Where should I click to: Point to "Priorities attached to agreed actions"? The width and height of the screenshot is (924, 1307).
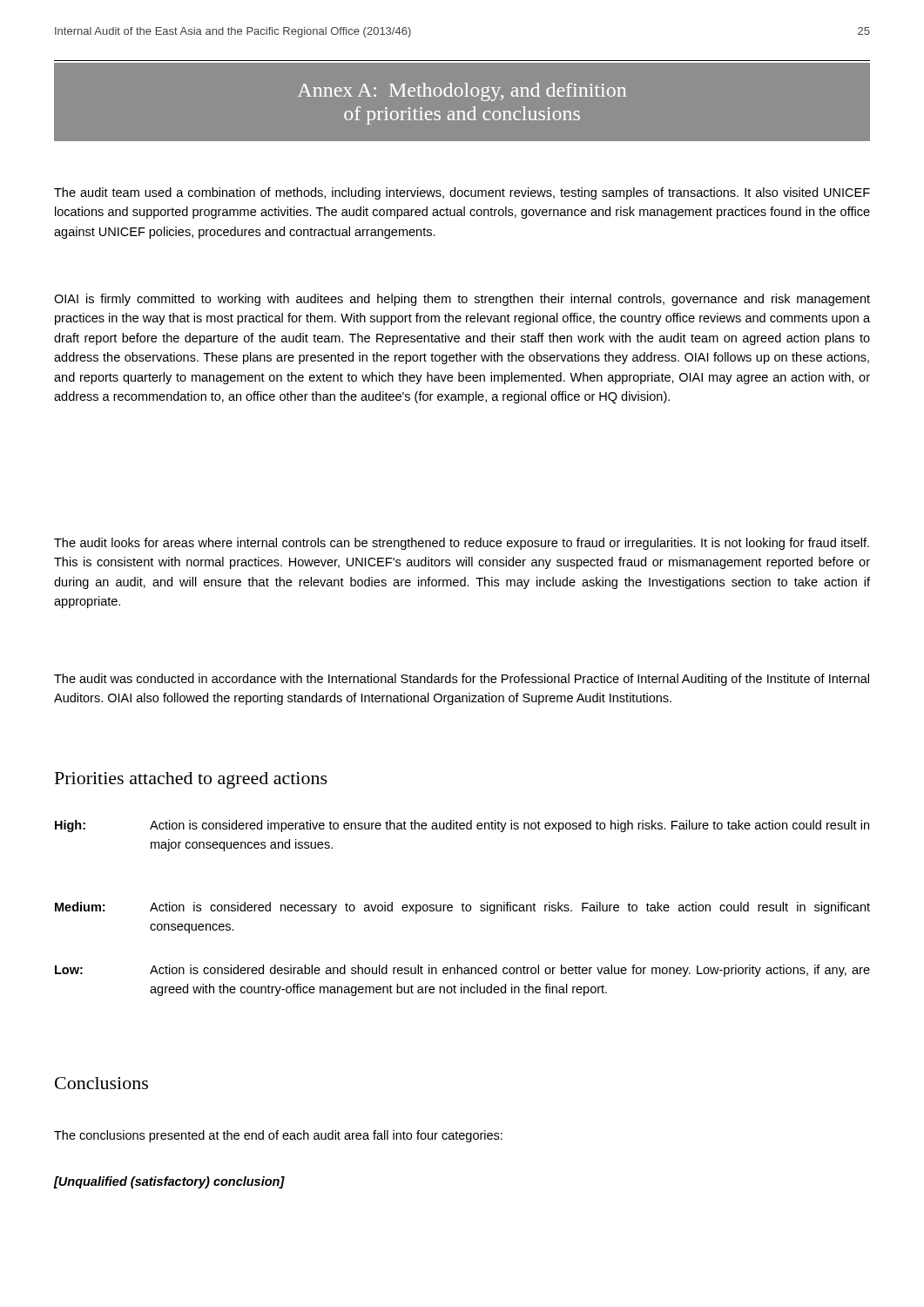click(x=191, y=778)
